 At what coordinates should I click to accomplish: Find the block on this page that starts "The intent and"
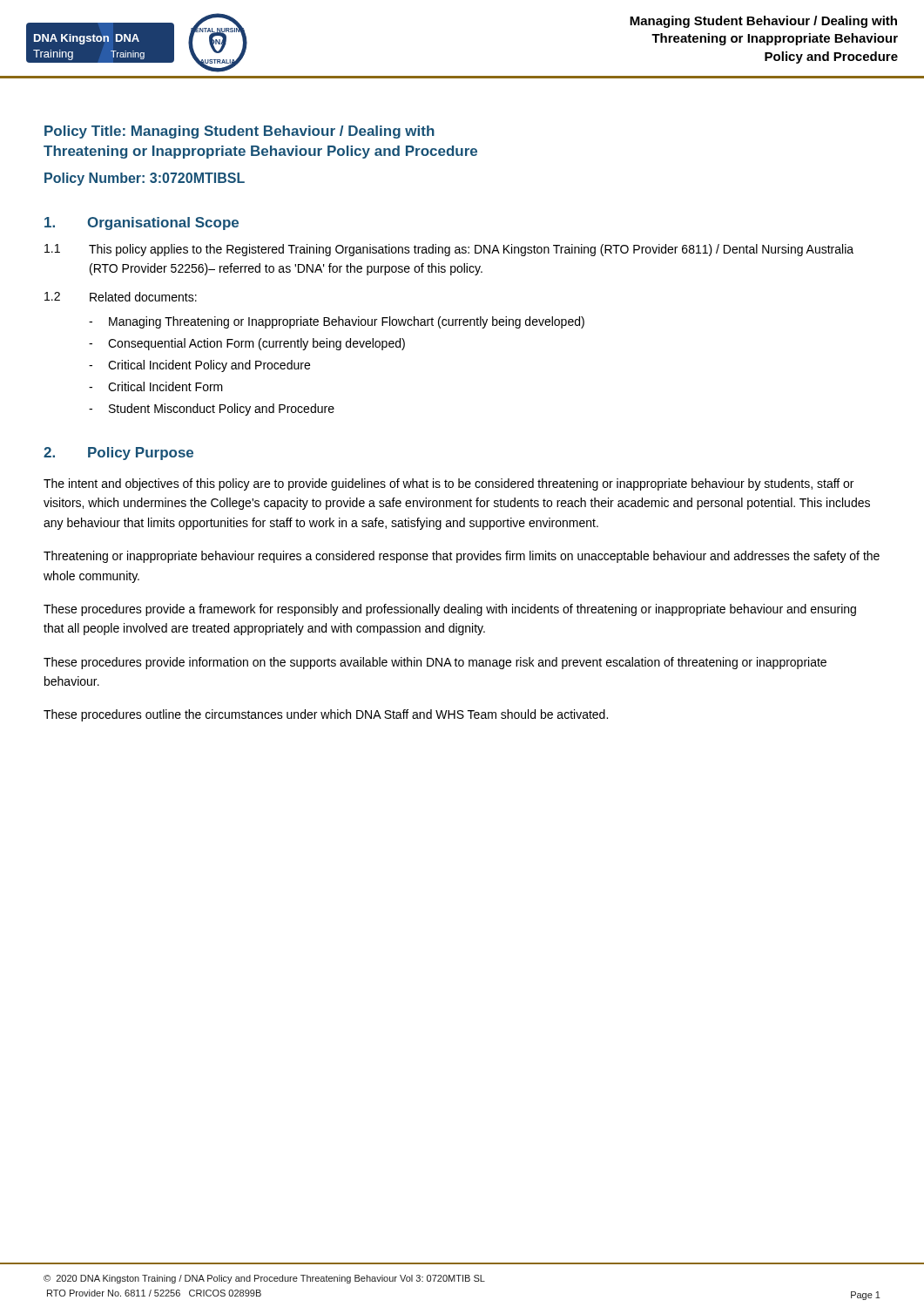tap(457, 503)
